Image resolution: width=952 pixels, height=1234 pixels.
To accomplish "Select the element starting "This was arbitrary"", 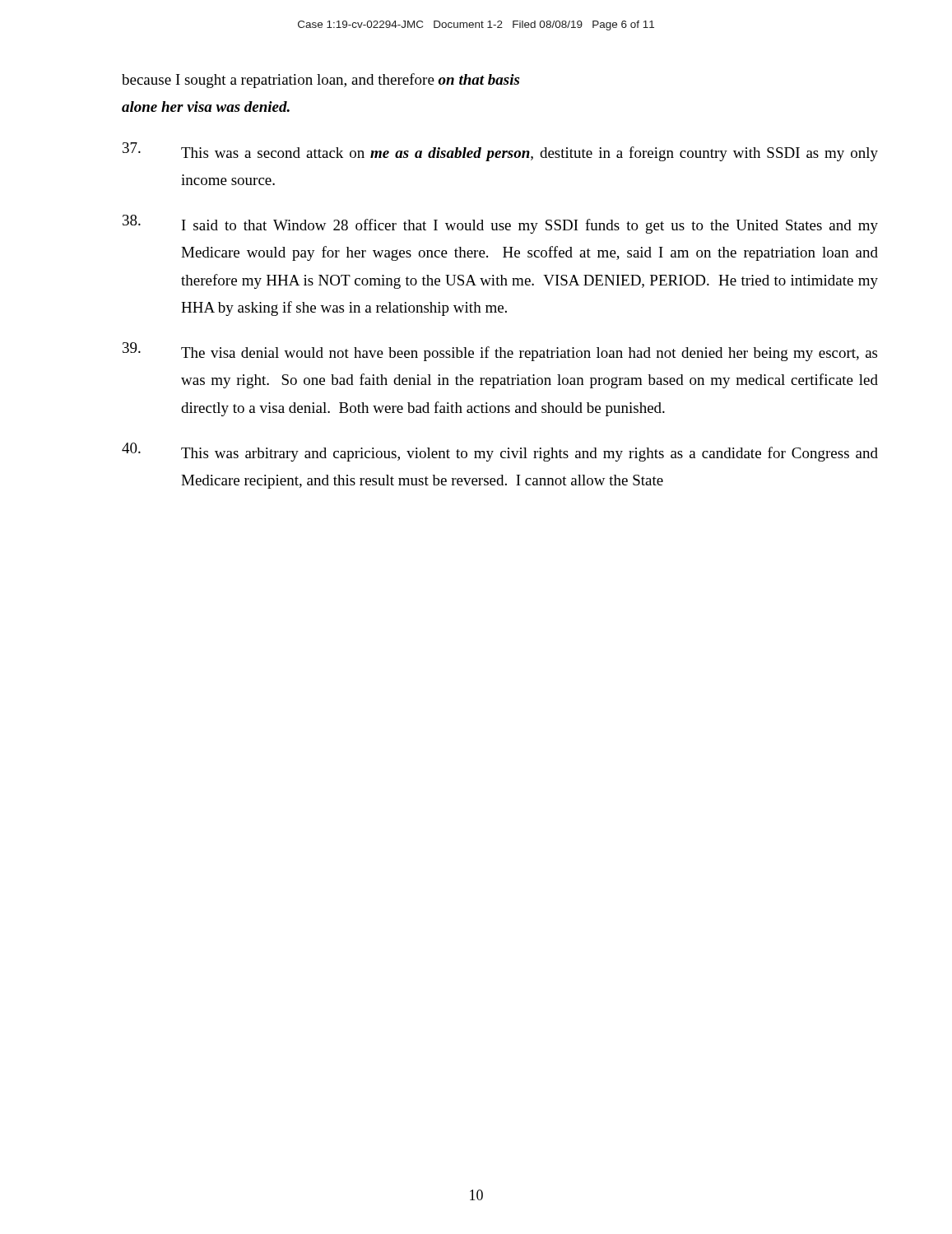I will (500, 466).
